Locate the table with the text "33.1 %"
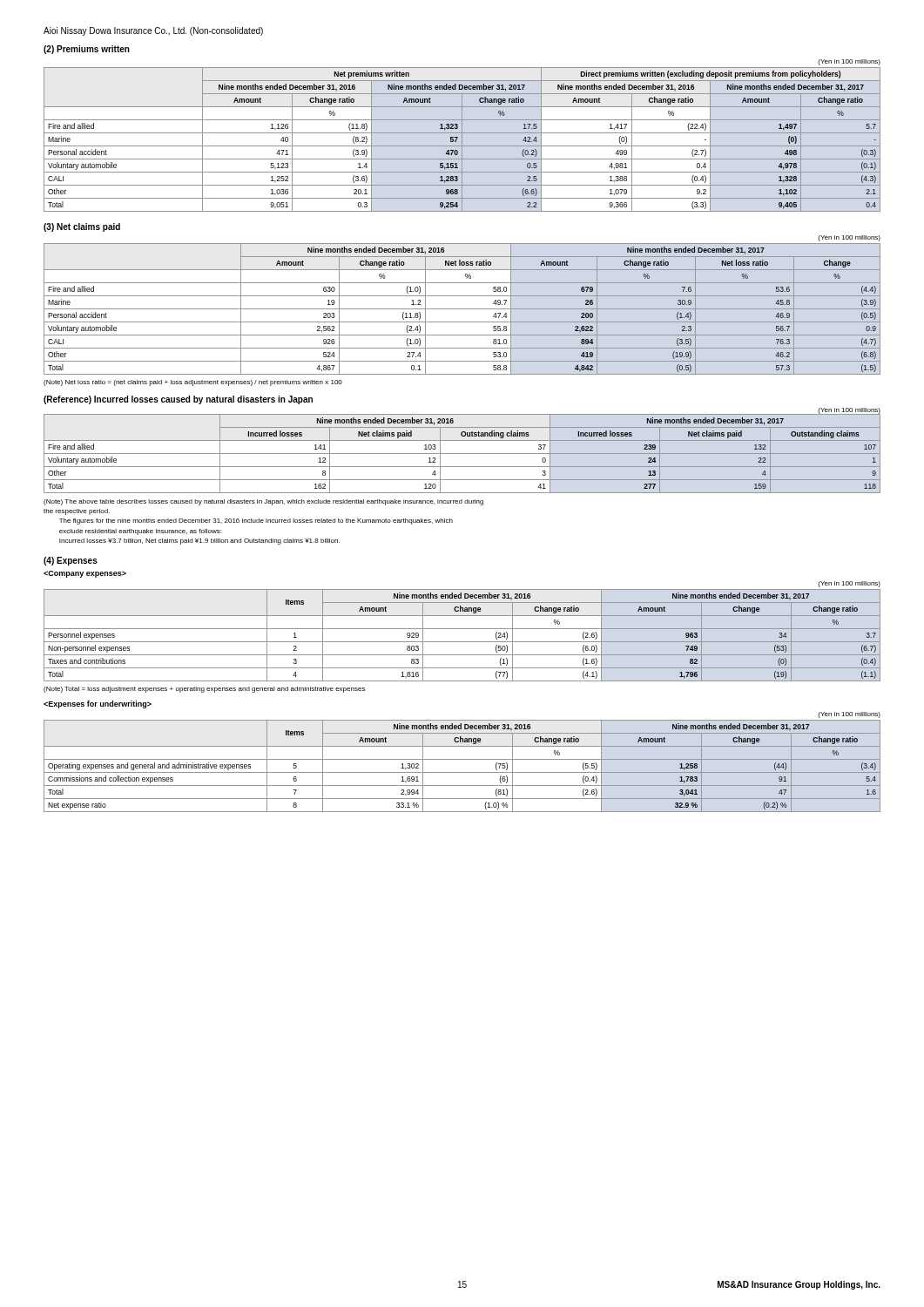Screen dimensions: 1307x924 pyautogui.click(x=462, y=761)
